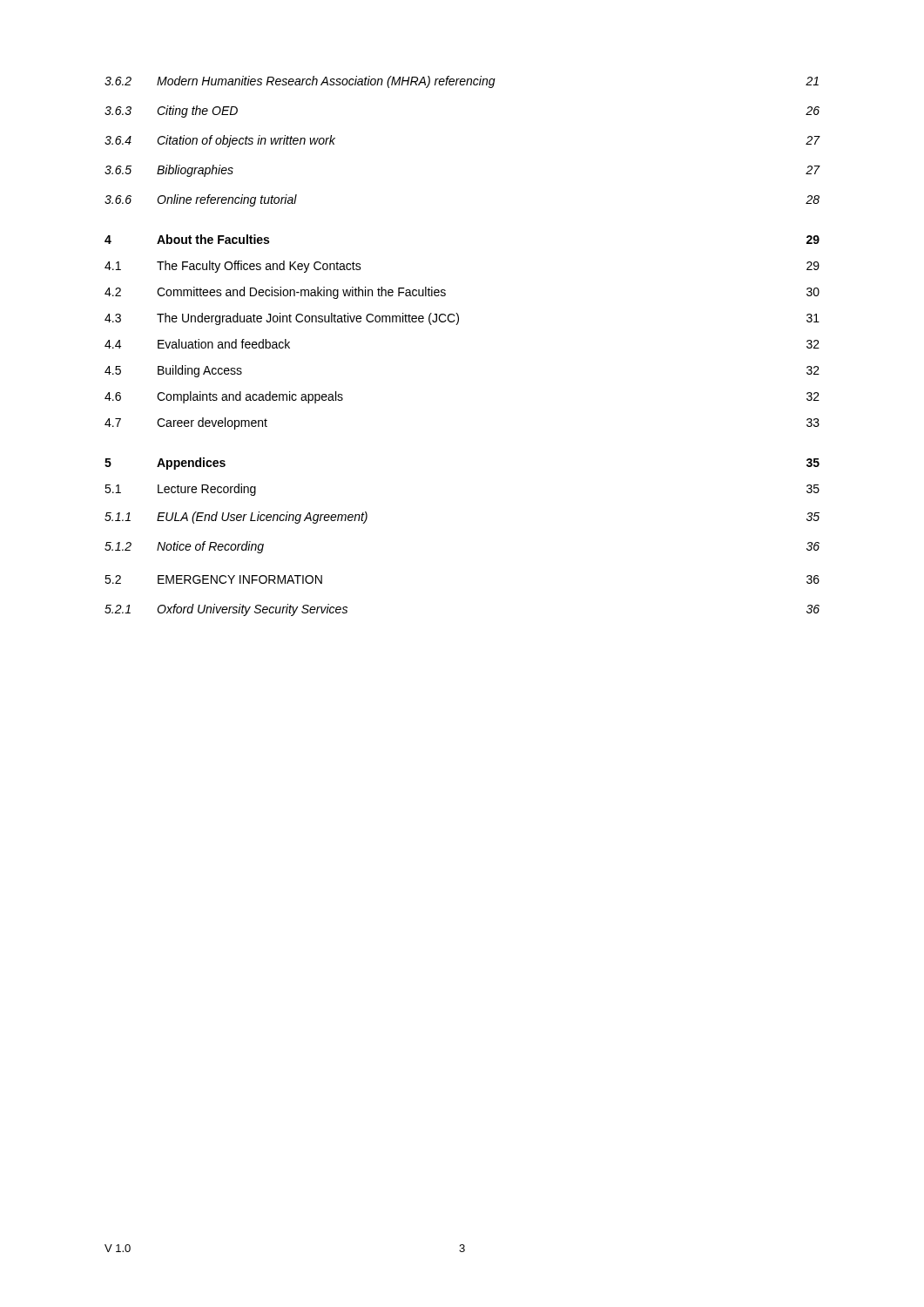
Task: Point to "3.6.6 Online referencing tutorial 28"
Action: click(x=120, y=200)
